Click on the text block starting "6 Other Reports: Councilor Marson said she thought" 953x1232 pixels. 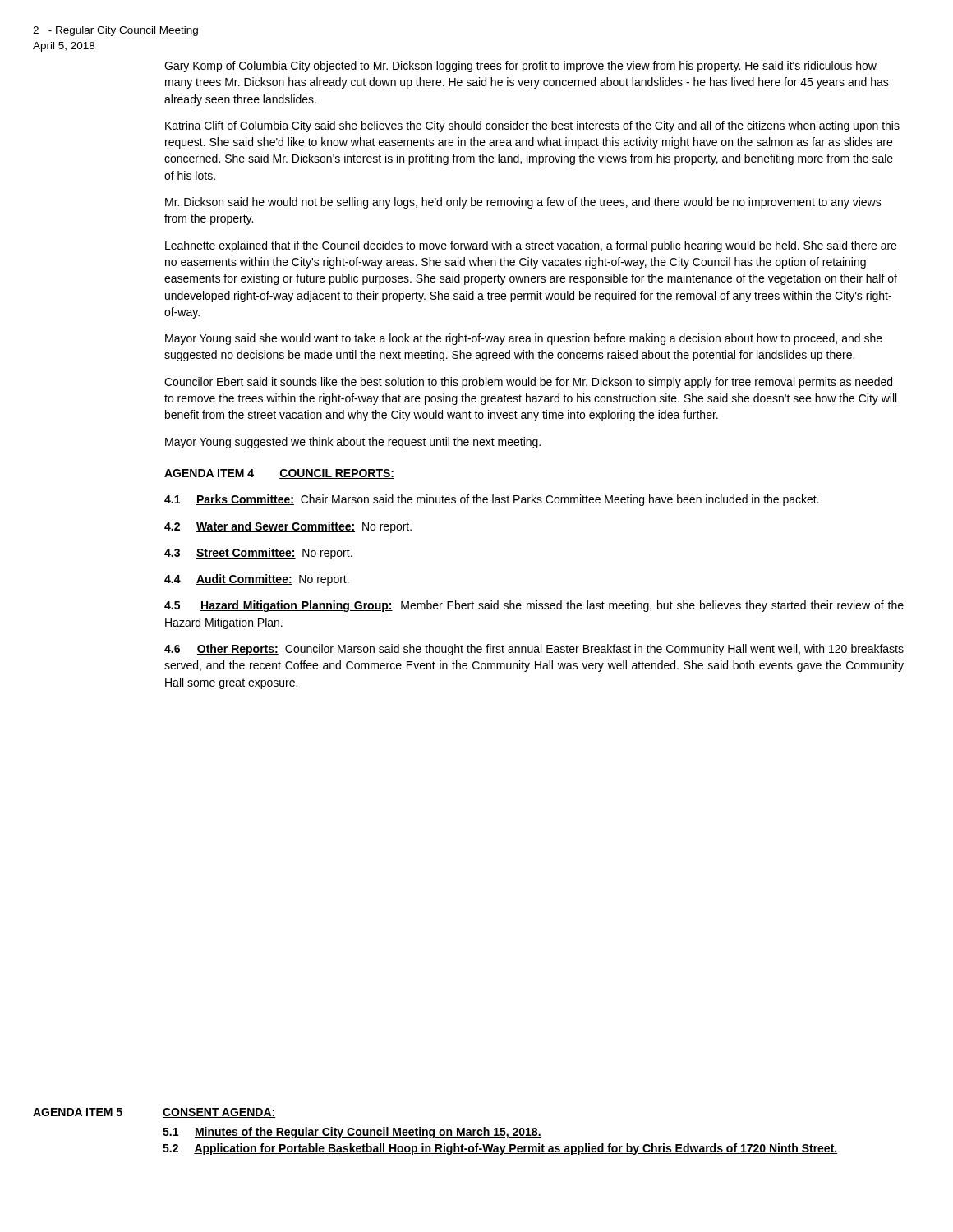pos(534,666)
